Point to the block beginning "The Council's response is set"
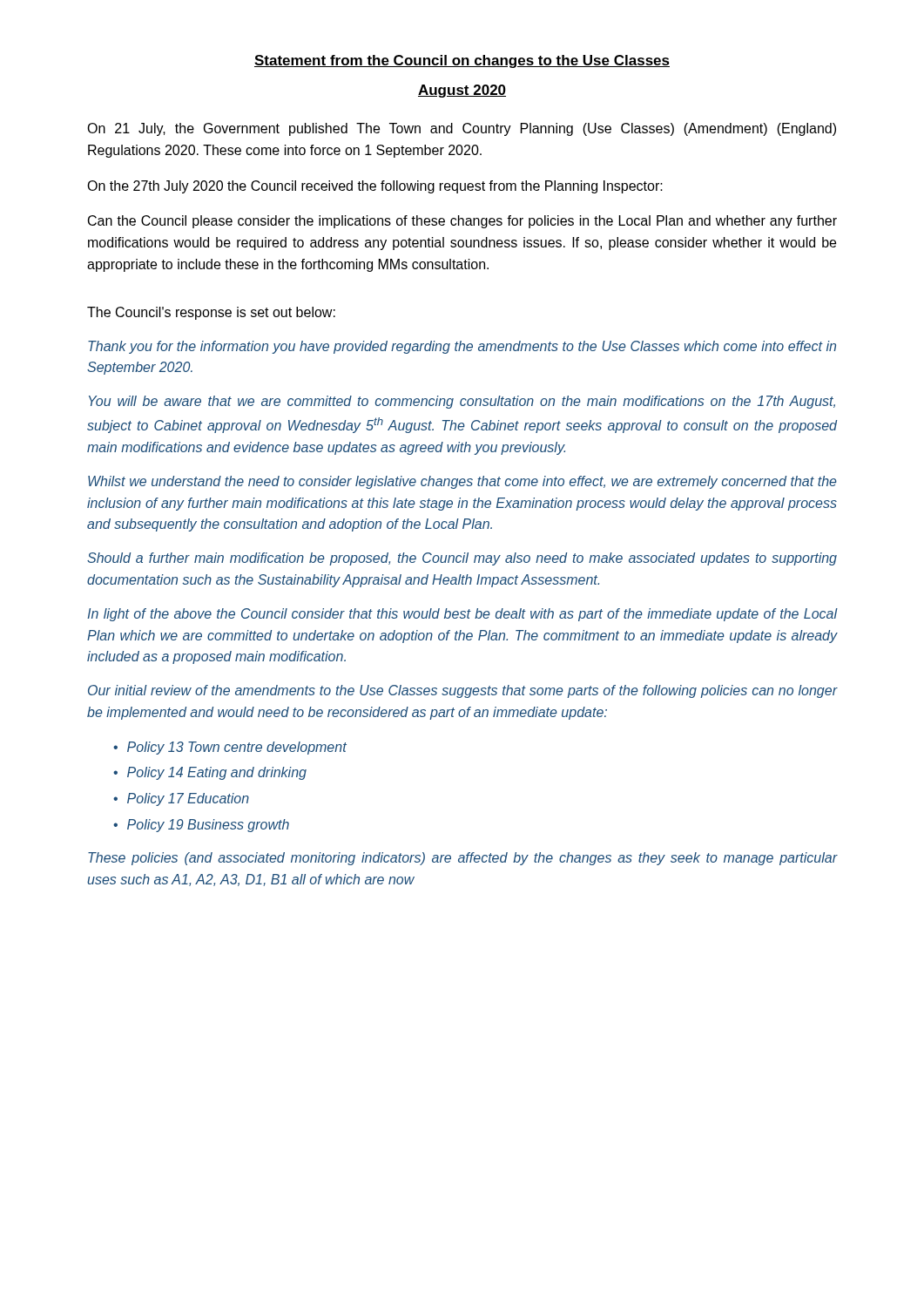 pos(212,312)
